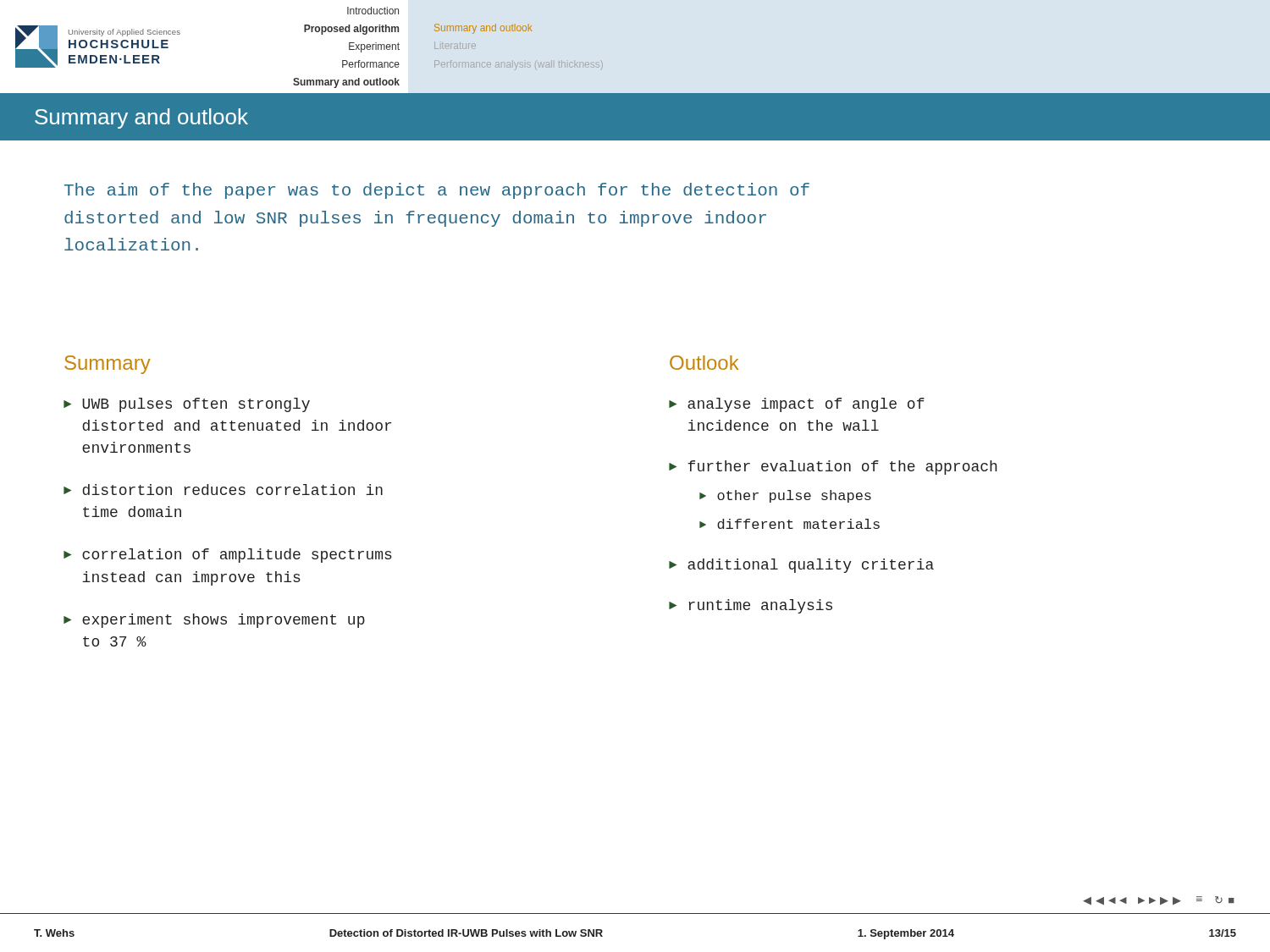Locate the passage starting "► runtime analysis"
Image resolution: width=1270 pixels, height=952 pixels.
[x=751, y=606]
